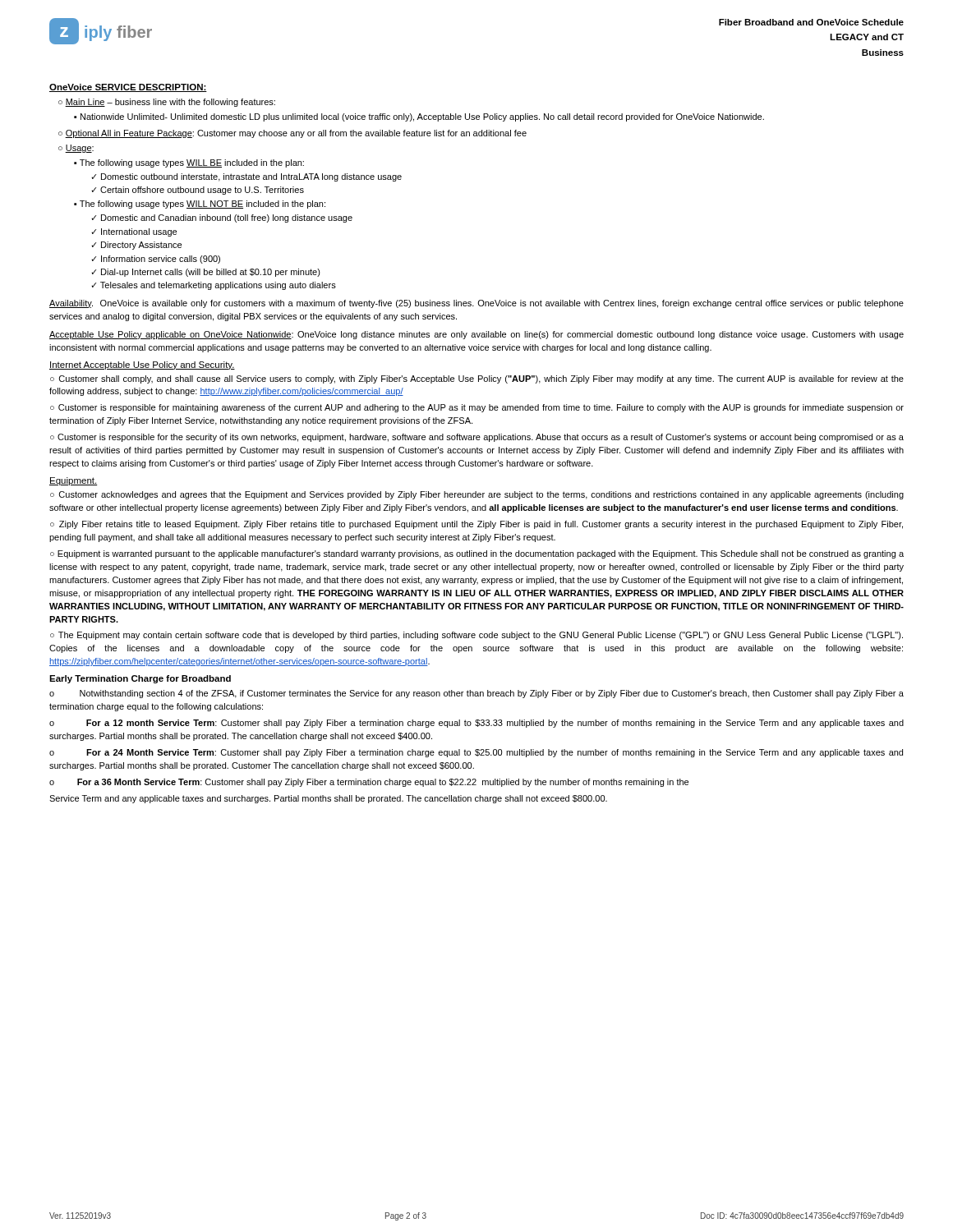Where is the passage that starts "✓ Telesales and"?

[213, 285]
